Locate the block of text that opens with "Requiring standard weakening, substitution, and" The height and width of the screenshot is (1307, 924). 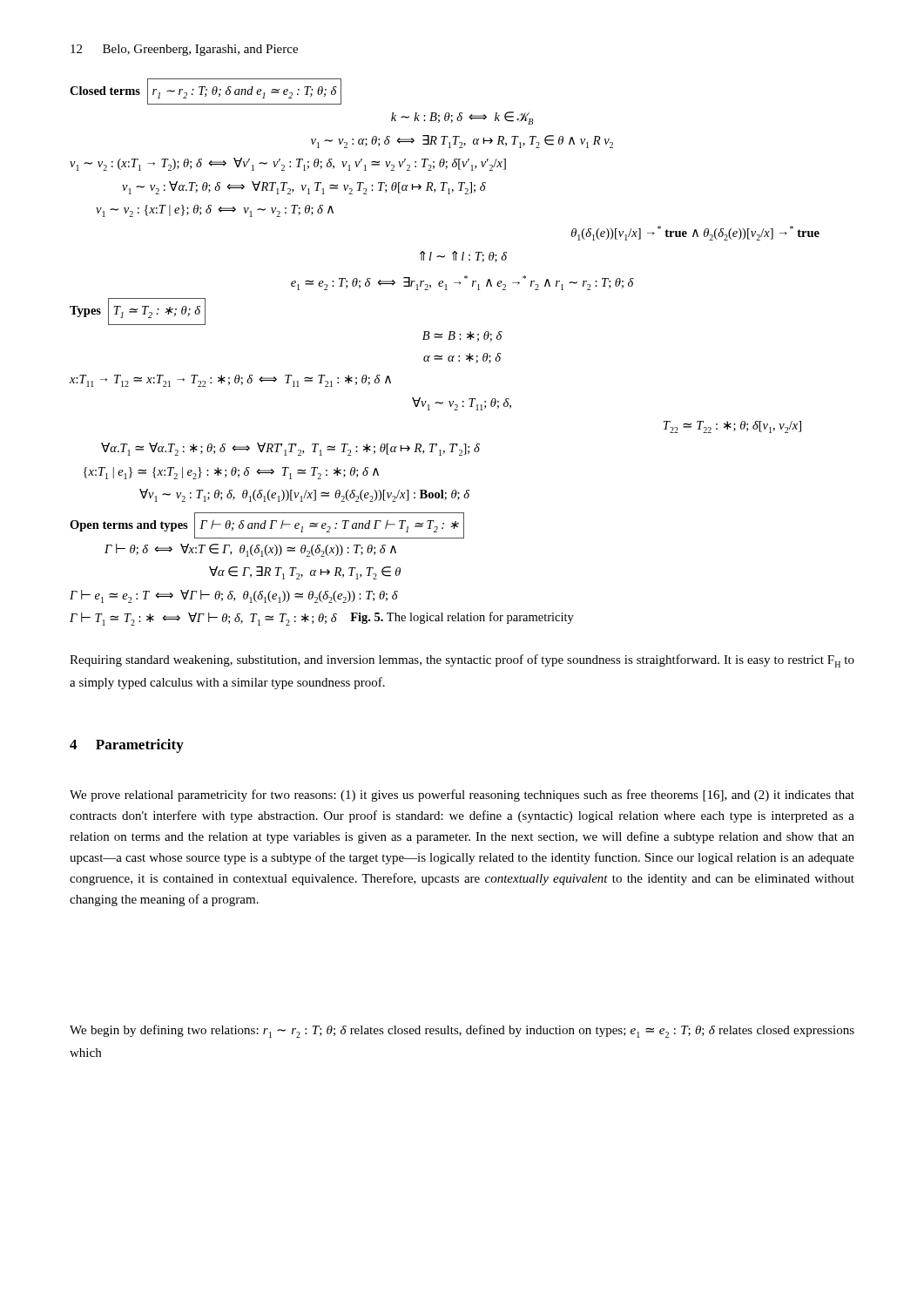[462, 671]
